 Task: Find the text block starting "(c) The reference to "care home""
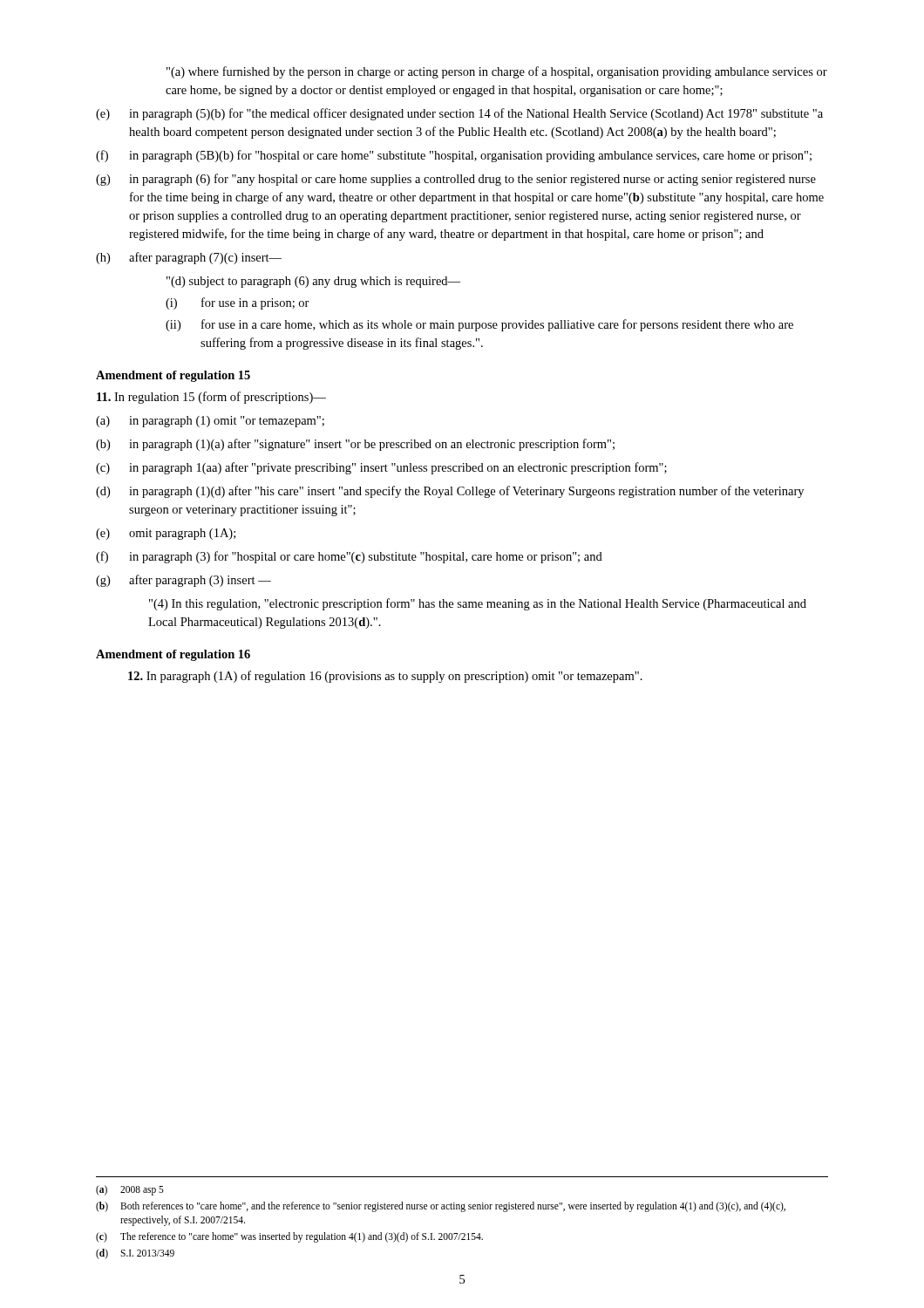[x=462, y=1236]
